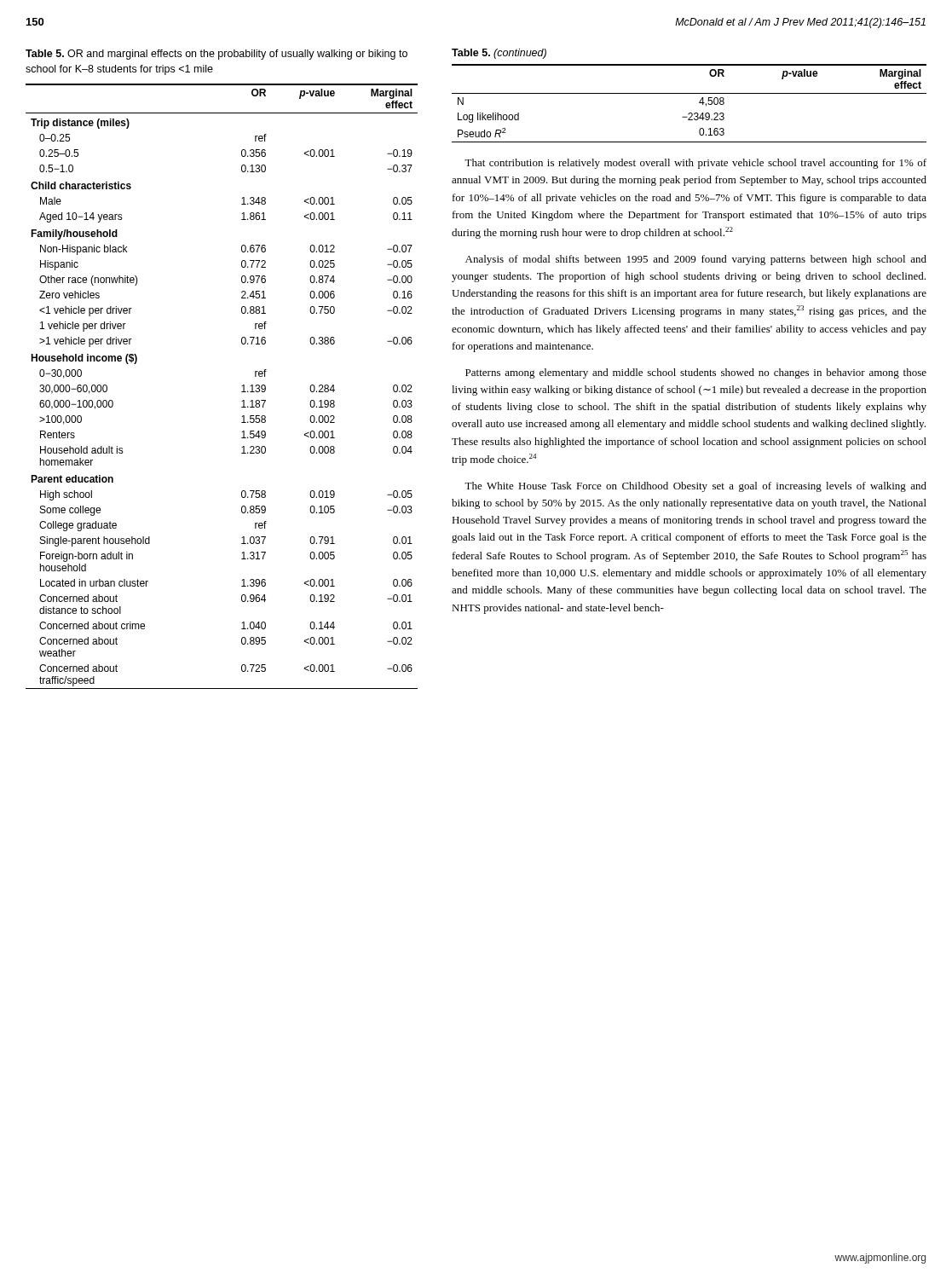Click on the text block that reads "Analysis of modal"
Viewport: 952px width, 1279px height.
tap(689, 303)
